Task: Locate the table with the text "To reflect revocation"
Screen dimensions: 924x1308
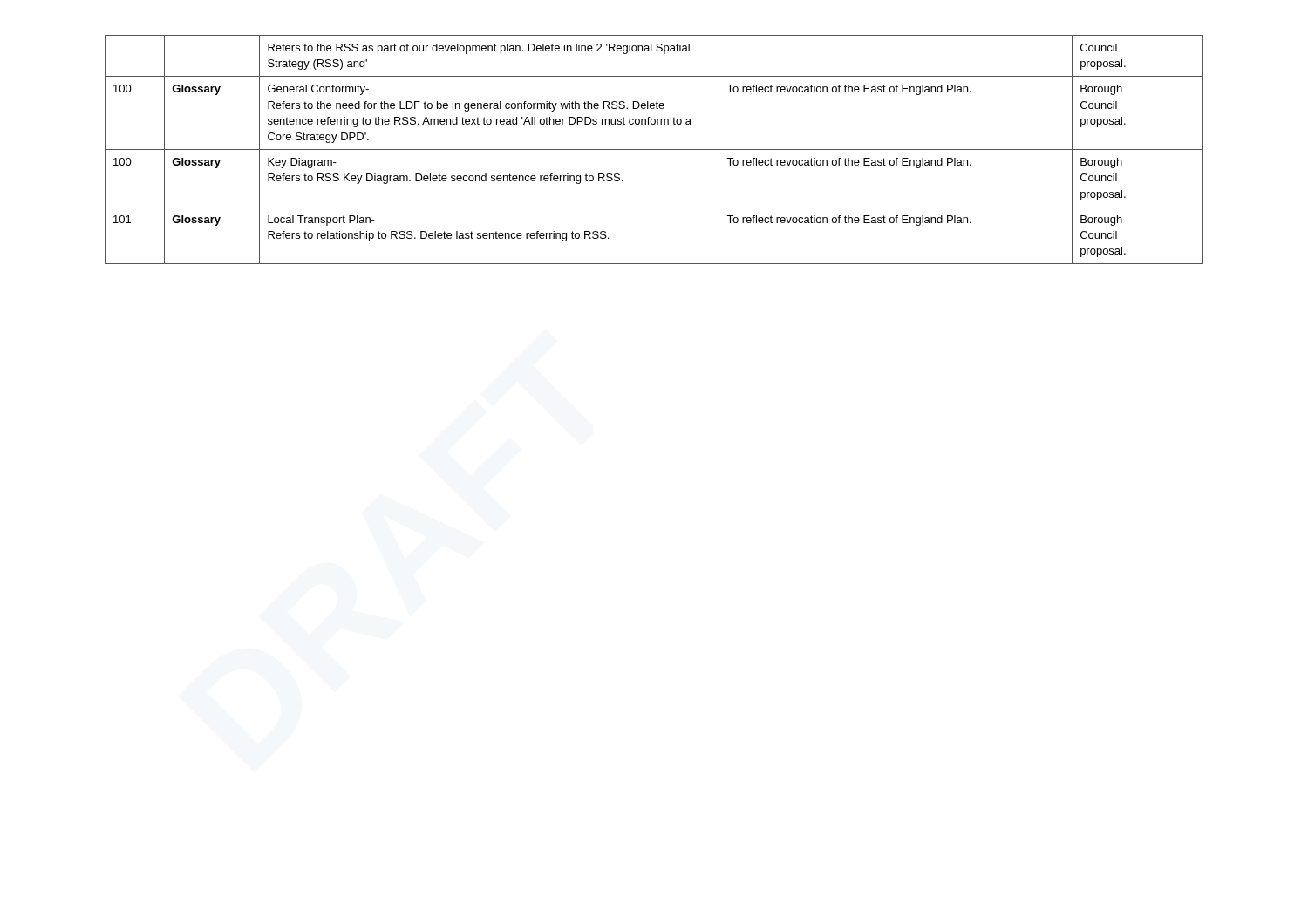Action: tap(654, 150)
